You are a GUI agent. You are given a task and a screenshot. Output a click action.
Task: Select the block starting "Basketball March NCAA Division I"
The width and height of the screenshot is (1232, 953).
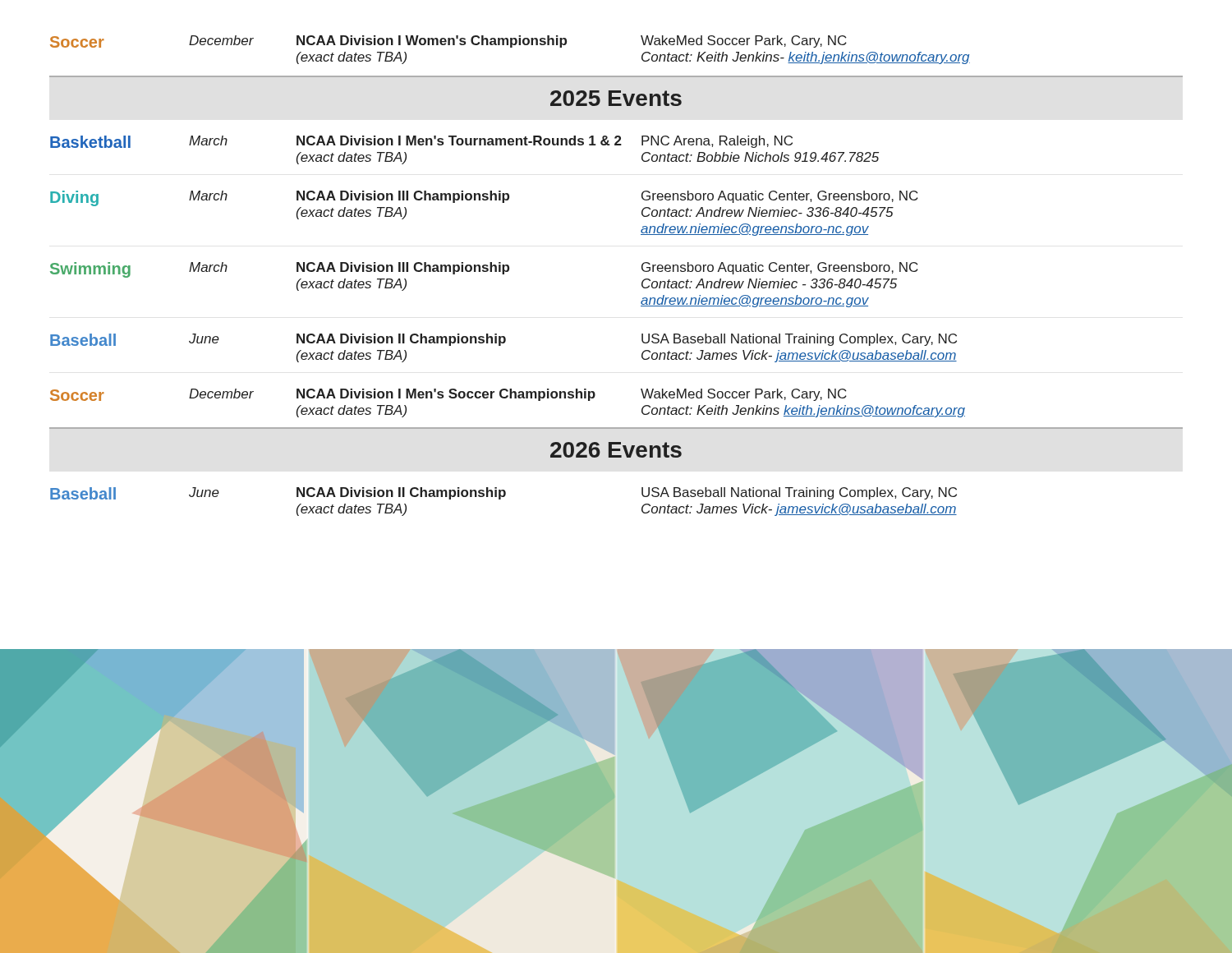tap(616, 149)
